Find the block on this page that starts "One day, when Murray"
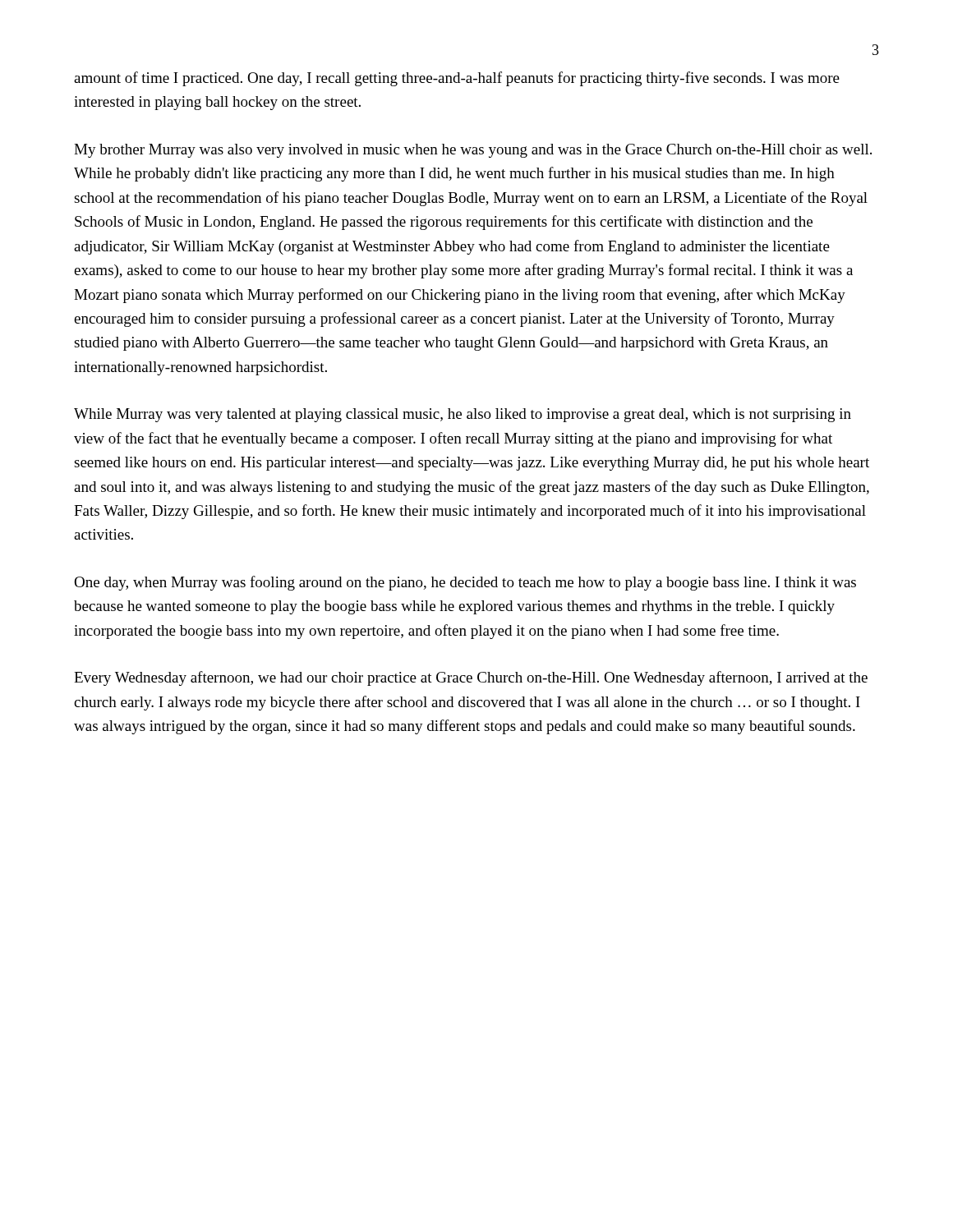The height and width of the screenshot is (1232, 953). 465,606
